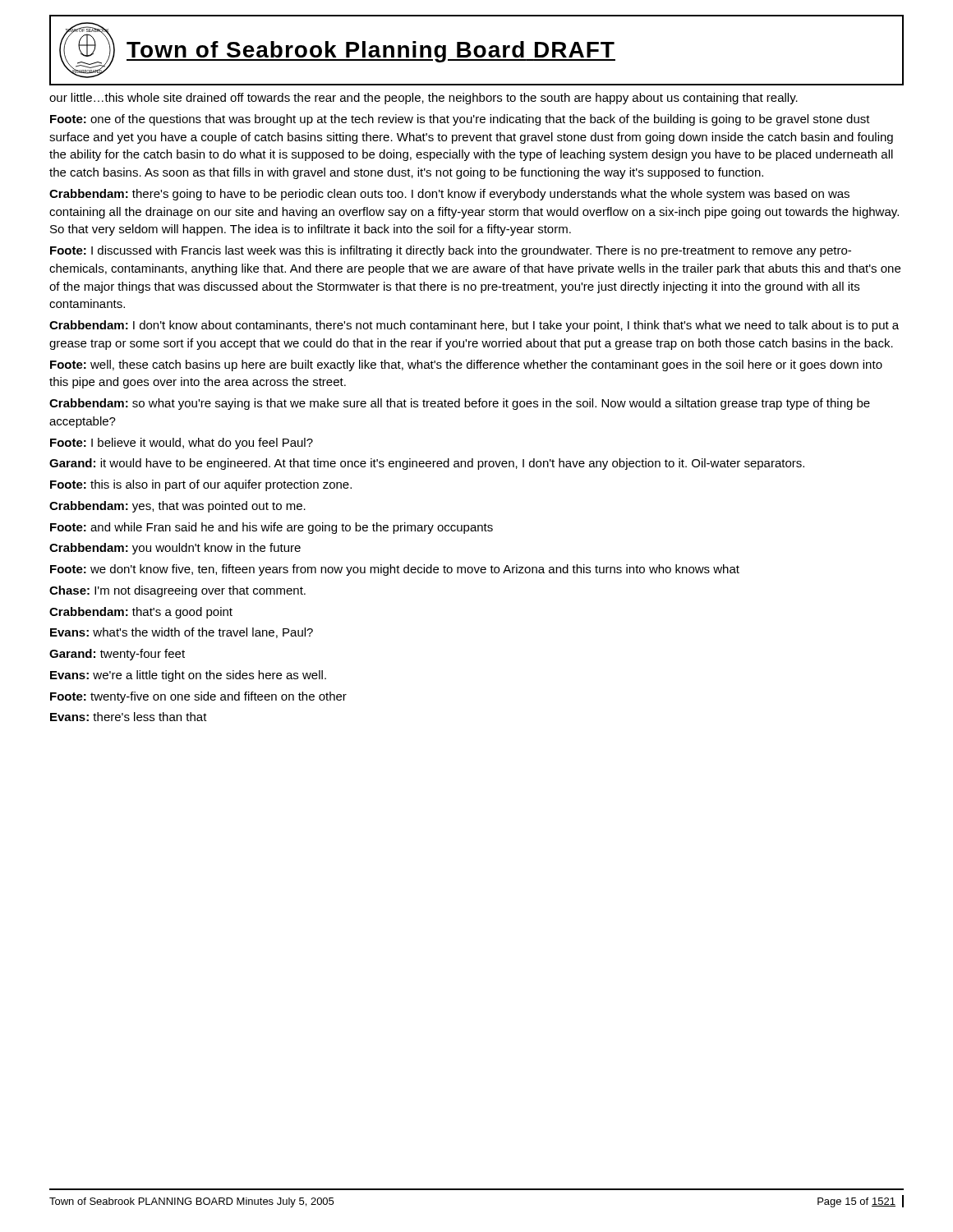The height and width of the screenshot is (1232, 953).
Task: Find the region starting "Crabbendam: you wouldn't know in the future"
Action: click(x=175, y=548)
